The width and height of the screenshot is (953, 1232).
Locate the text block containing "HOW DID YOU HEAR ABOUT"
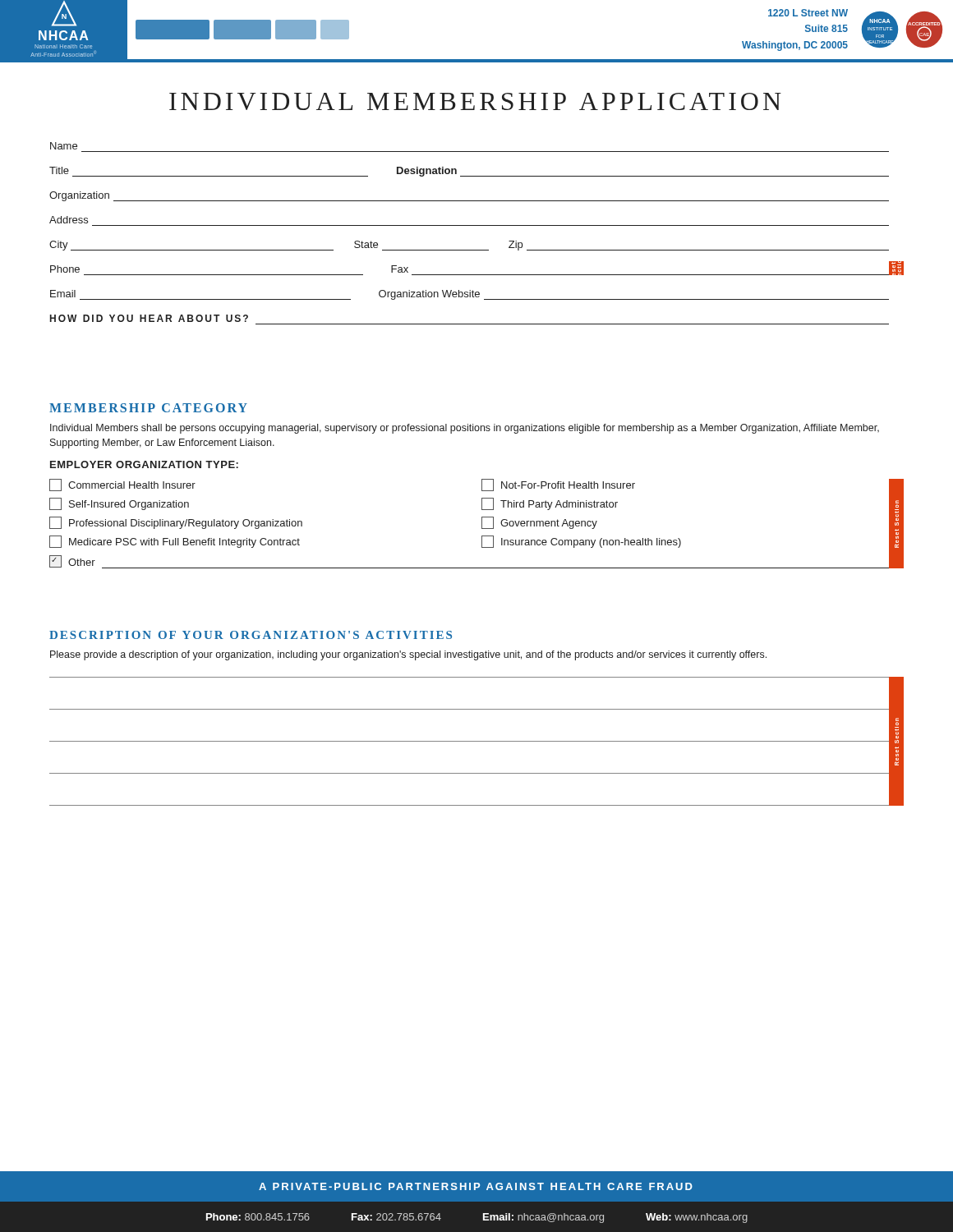pos(469,317)
